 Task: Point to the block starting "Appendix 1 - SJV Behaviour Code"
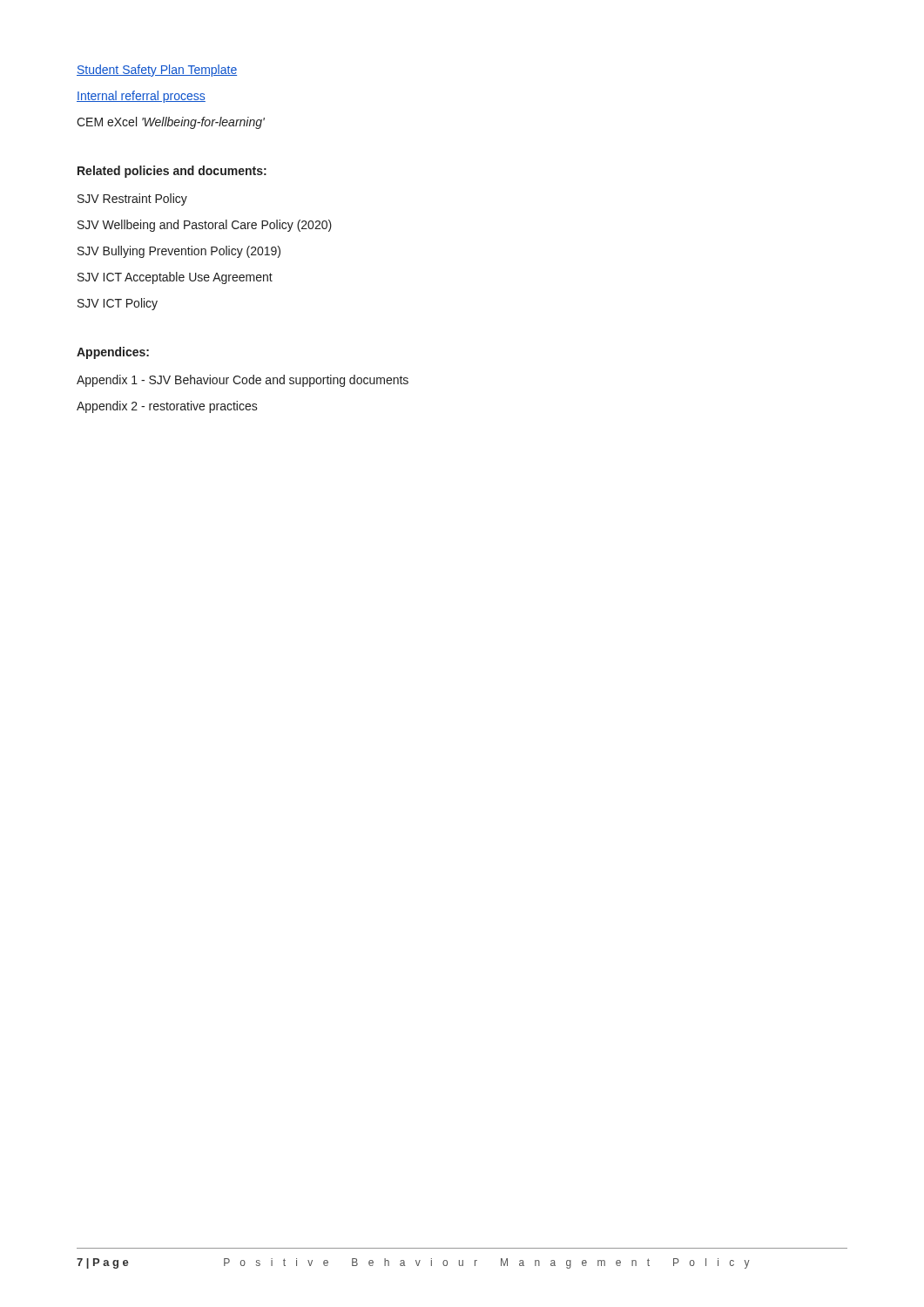243,380
